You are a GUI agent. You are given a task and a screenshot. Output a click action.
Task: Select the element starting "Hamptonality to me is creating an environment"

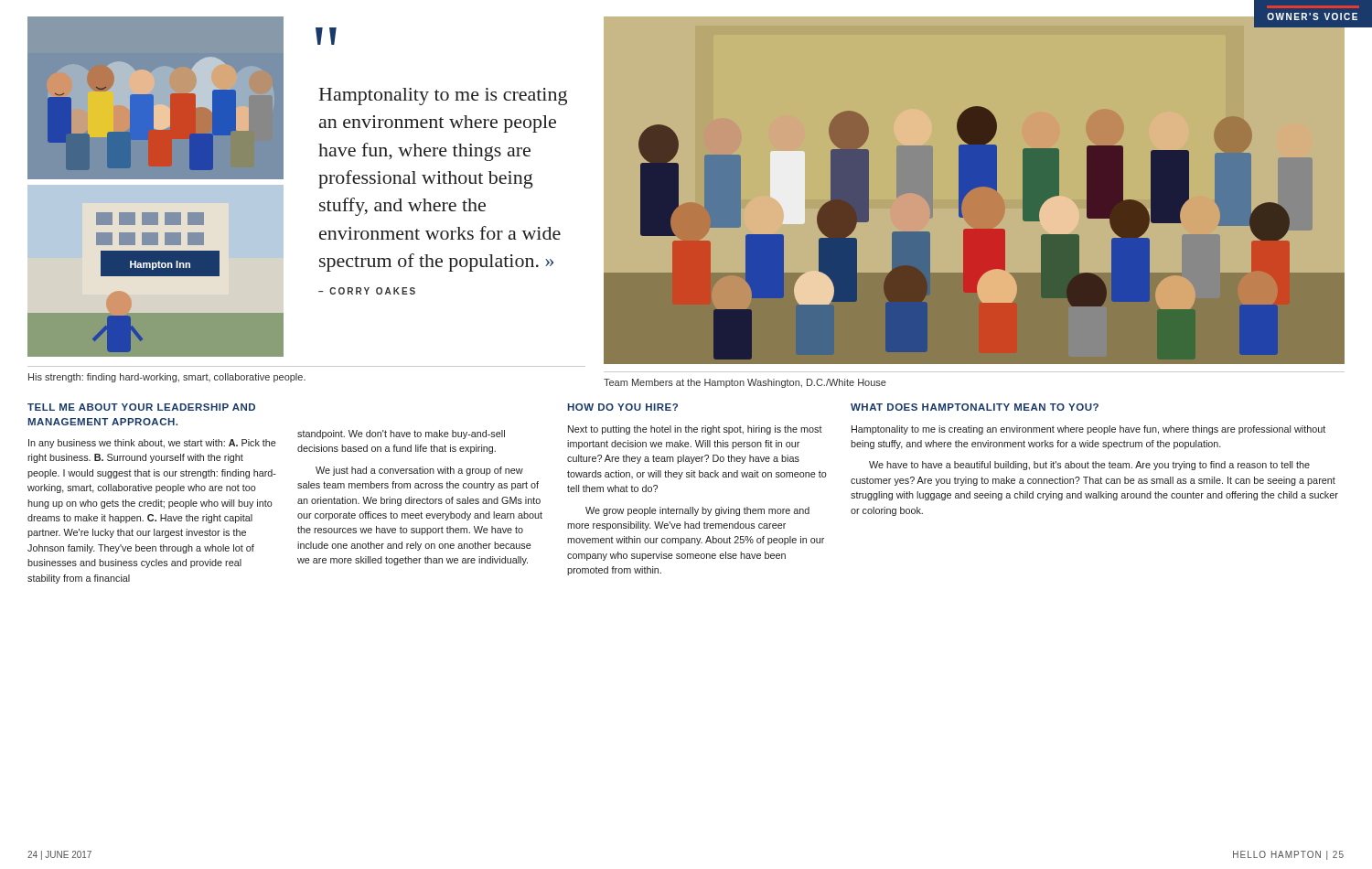tap(1098, 469)
